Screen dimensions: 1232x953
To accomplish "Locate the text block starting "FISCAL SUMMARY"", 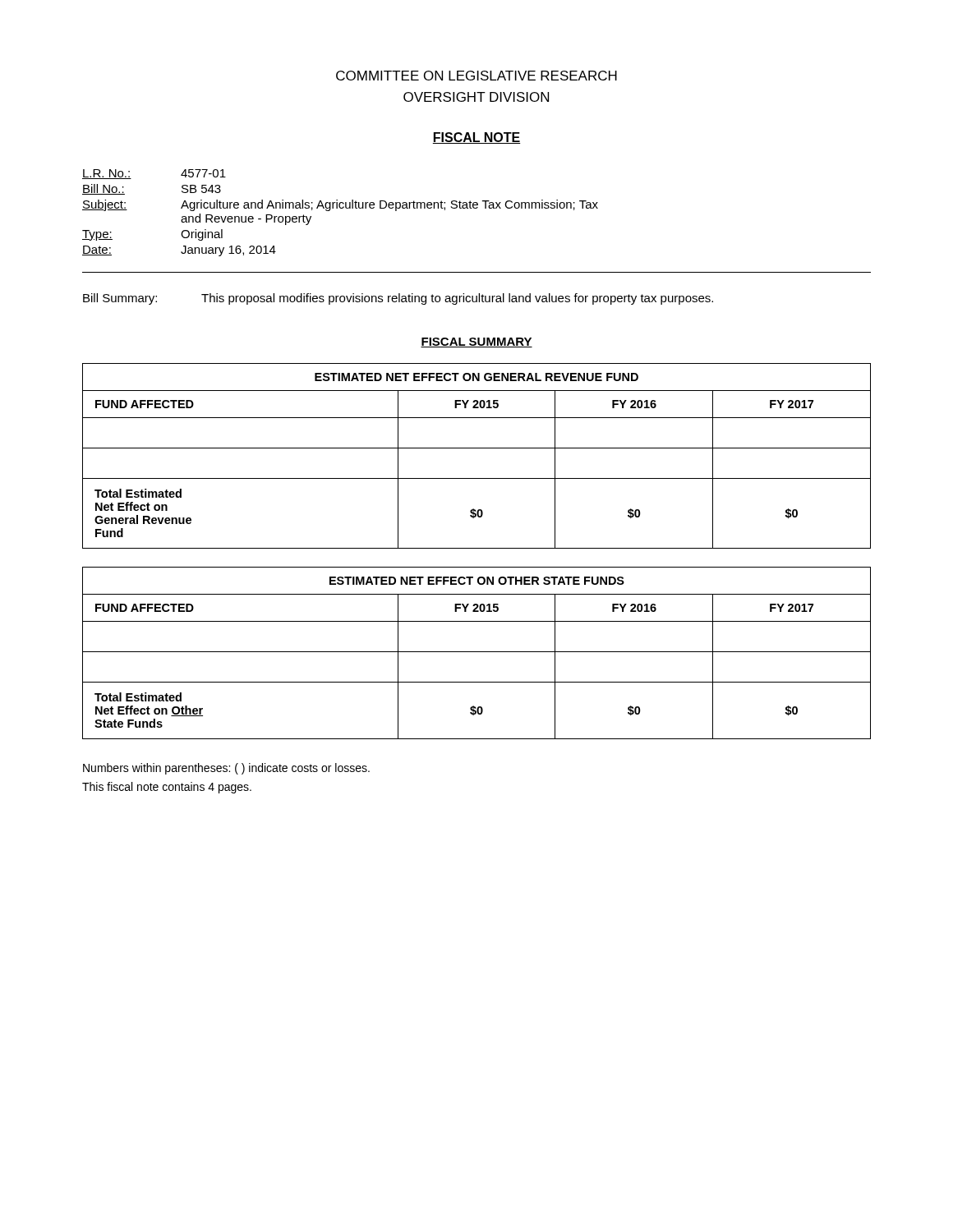I will click(x=476, y=341).
